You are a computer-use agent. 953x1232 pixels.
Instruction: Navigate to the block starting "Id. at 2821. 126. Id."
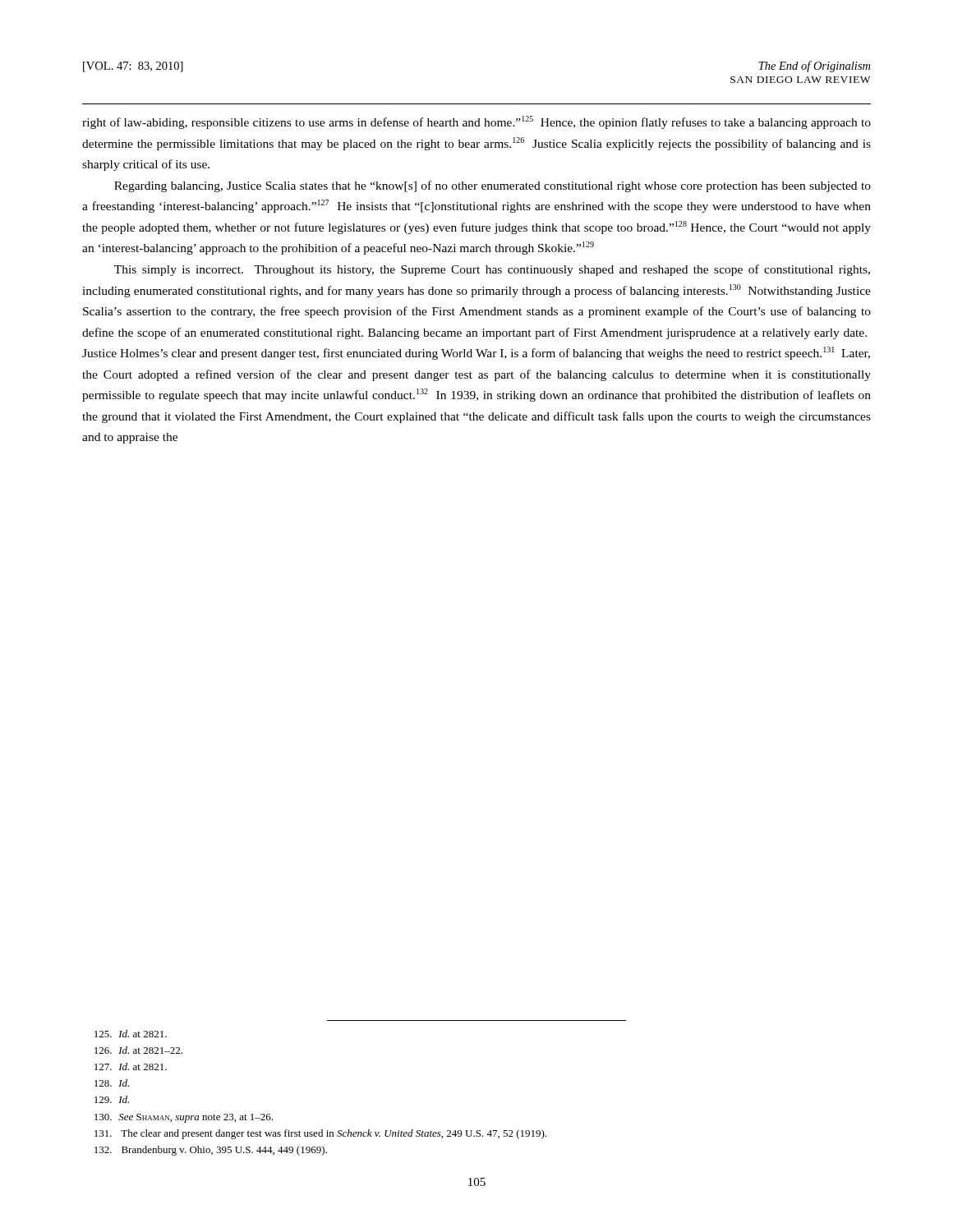[131, 1034]
